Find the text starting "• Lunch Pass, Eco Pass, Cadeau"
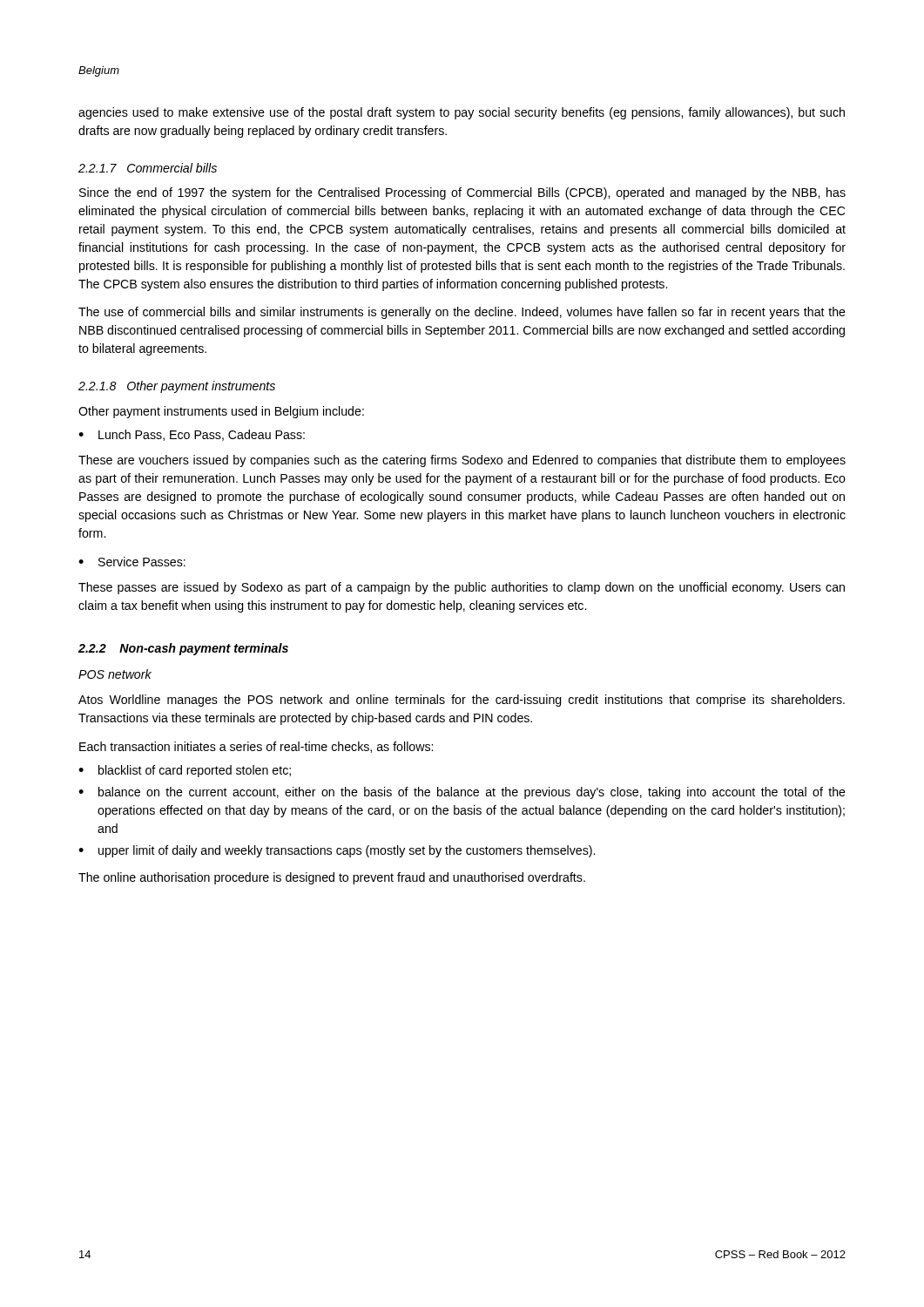 pyautogui.click(x=192, y=435)
